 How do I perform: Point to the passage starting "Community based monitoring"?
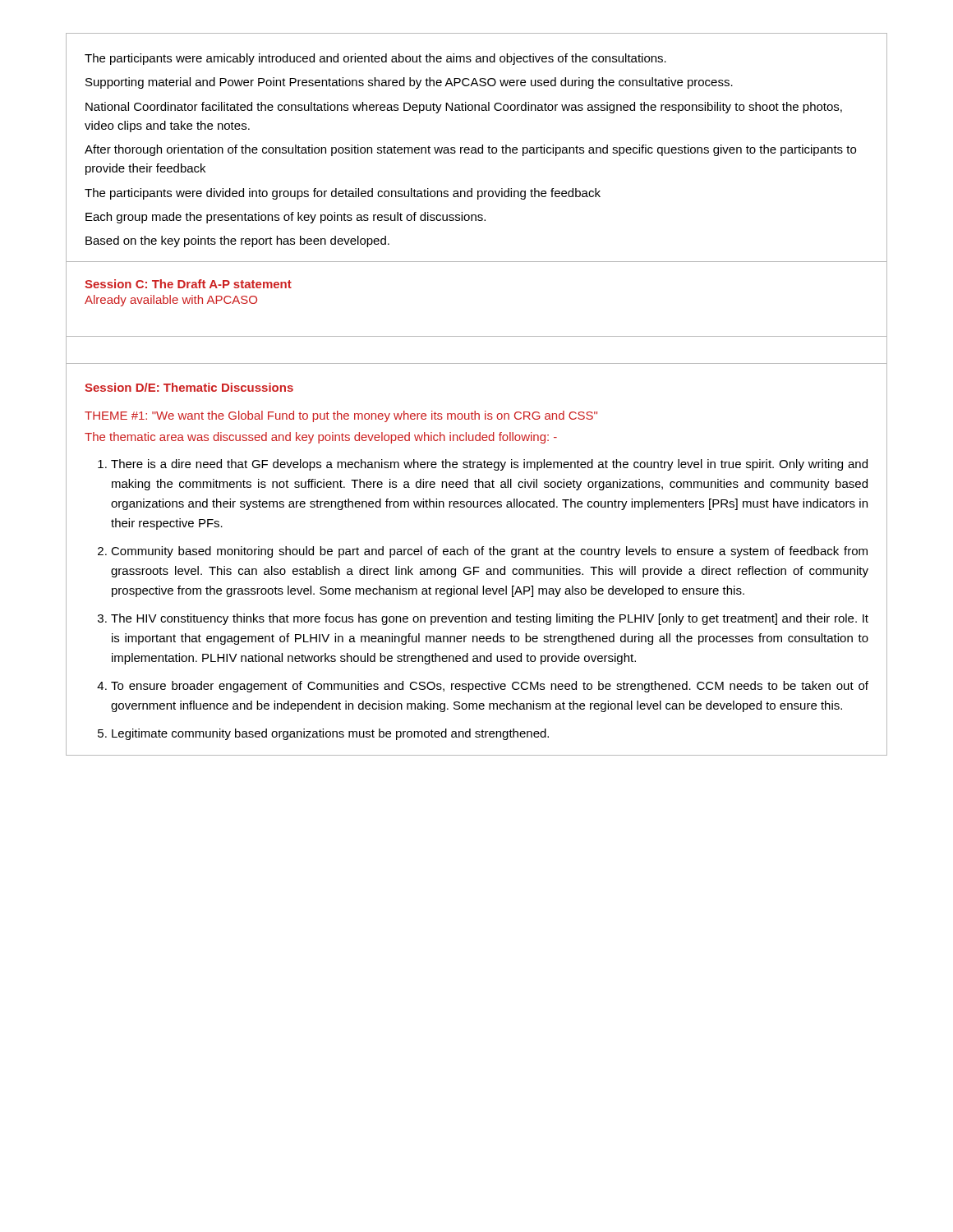(490, 570)
